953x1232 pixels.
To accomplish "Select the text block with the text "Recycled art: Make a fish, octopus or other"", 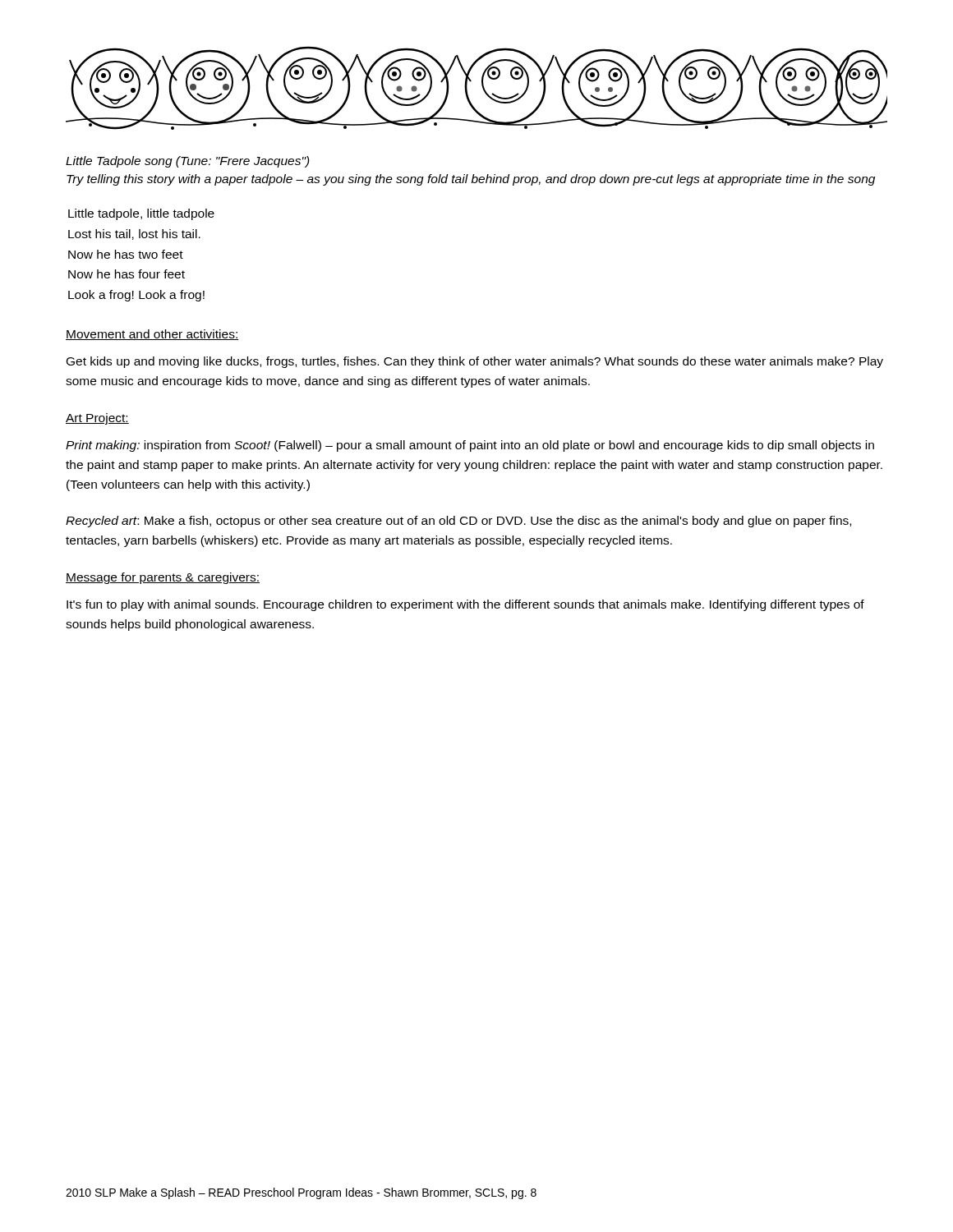I will coord(459,530).
